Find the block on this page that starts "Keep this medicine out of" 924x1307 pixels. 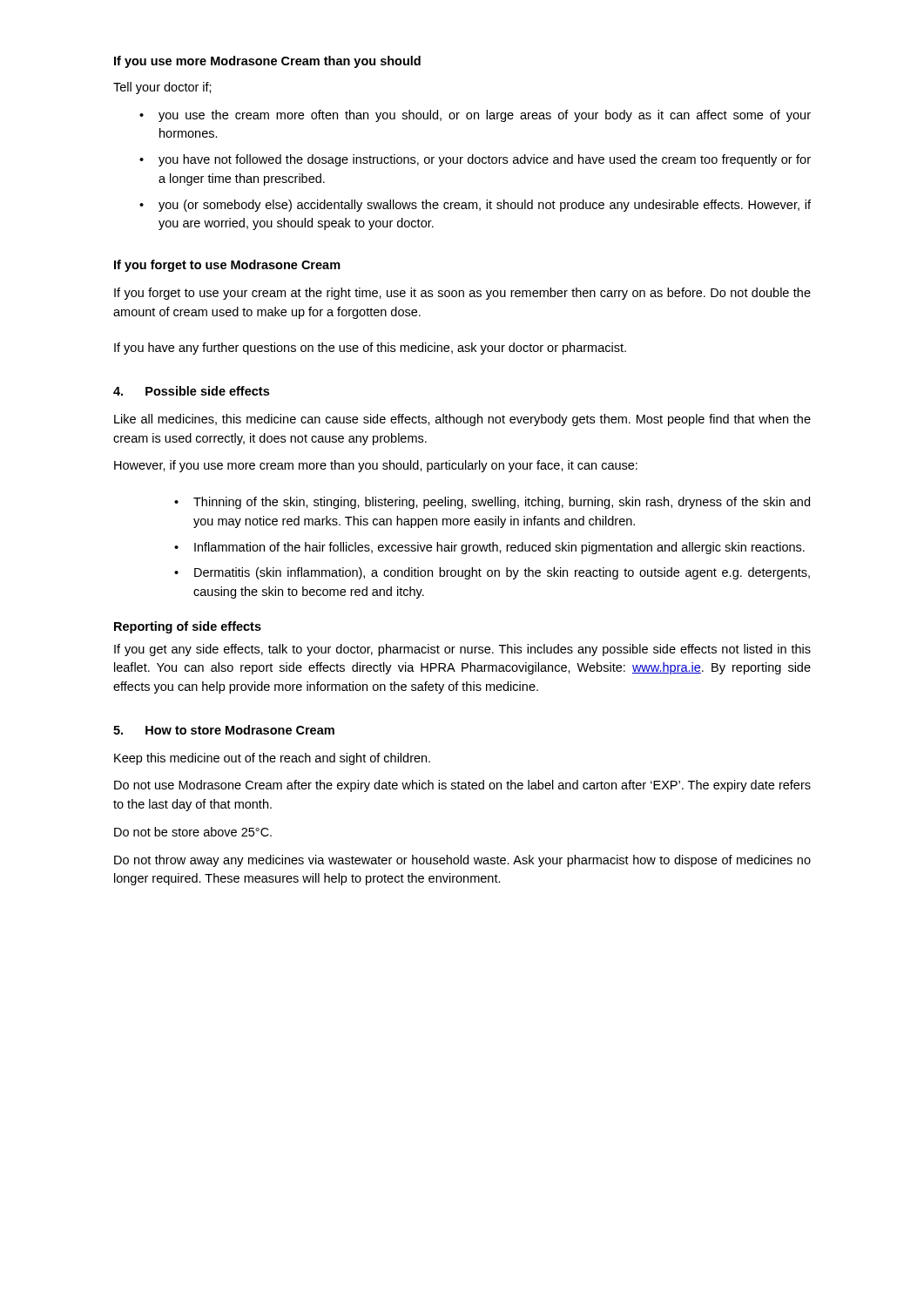tap(272, 758)
